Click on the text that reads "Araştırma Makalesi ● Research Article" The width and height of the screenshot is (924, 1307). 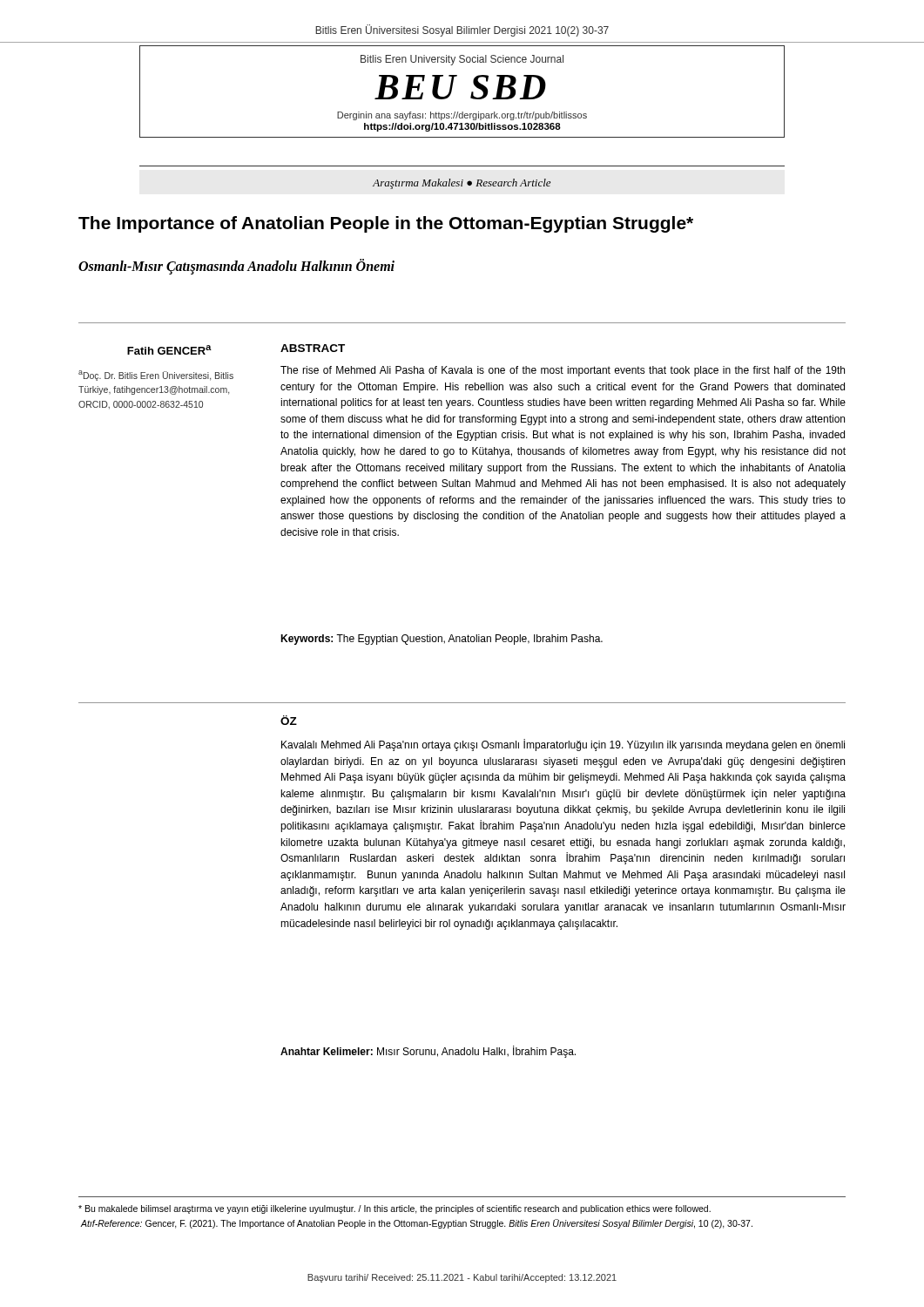pyautogui.click(x=462, y=183)
